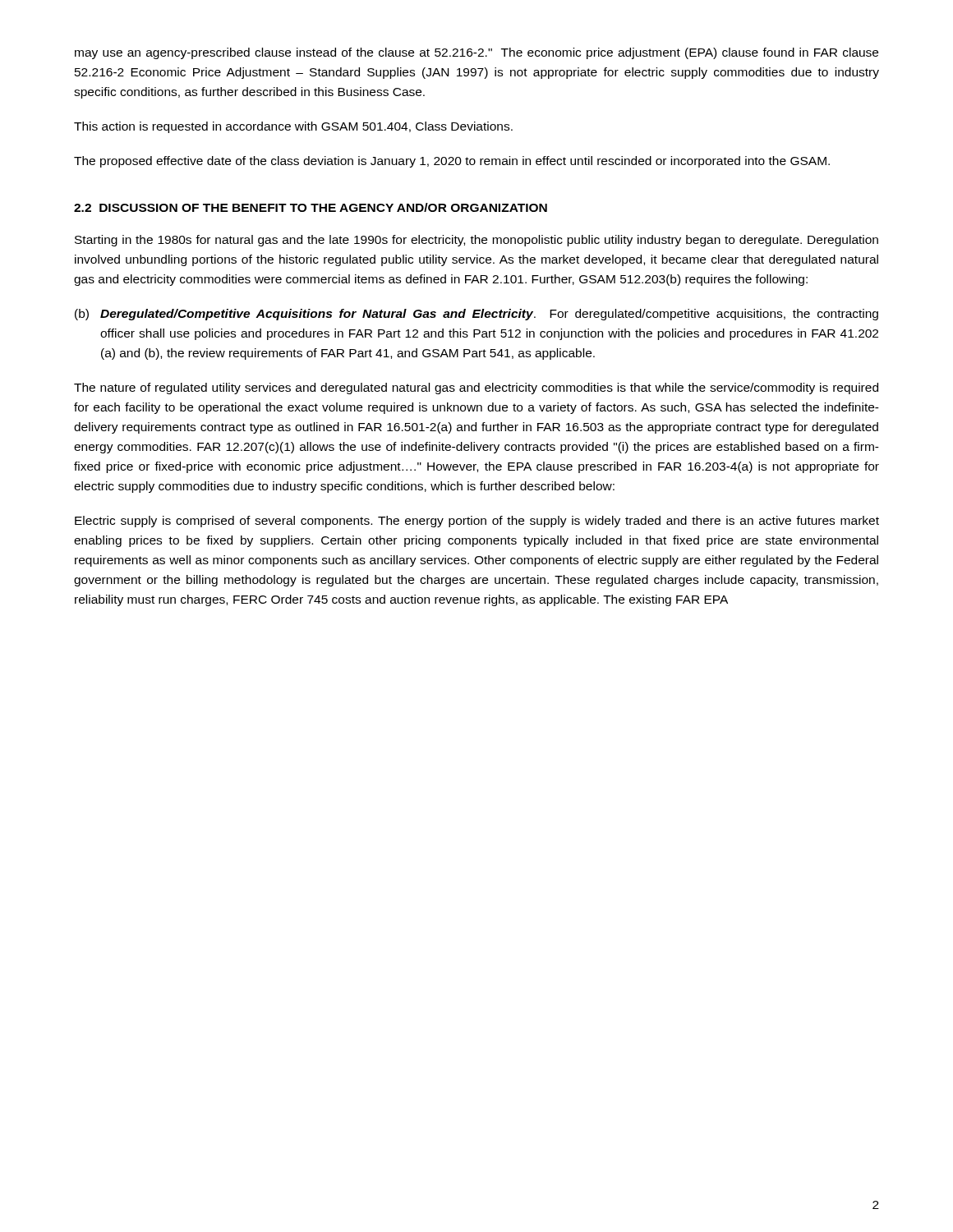Where is the passage that starts "This action is requested in accordance with GSAM"?
Viewport: 953px width, 1232px height.
click(x=294, y=126)
